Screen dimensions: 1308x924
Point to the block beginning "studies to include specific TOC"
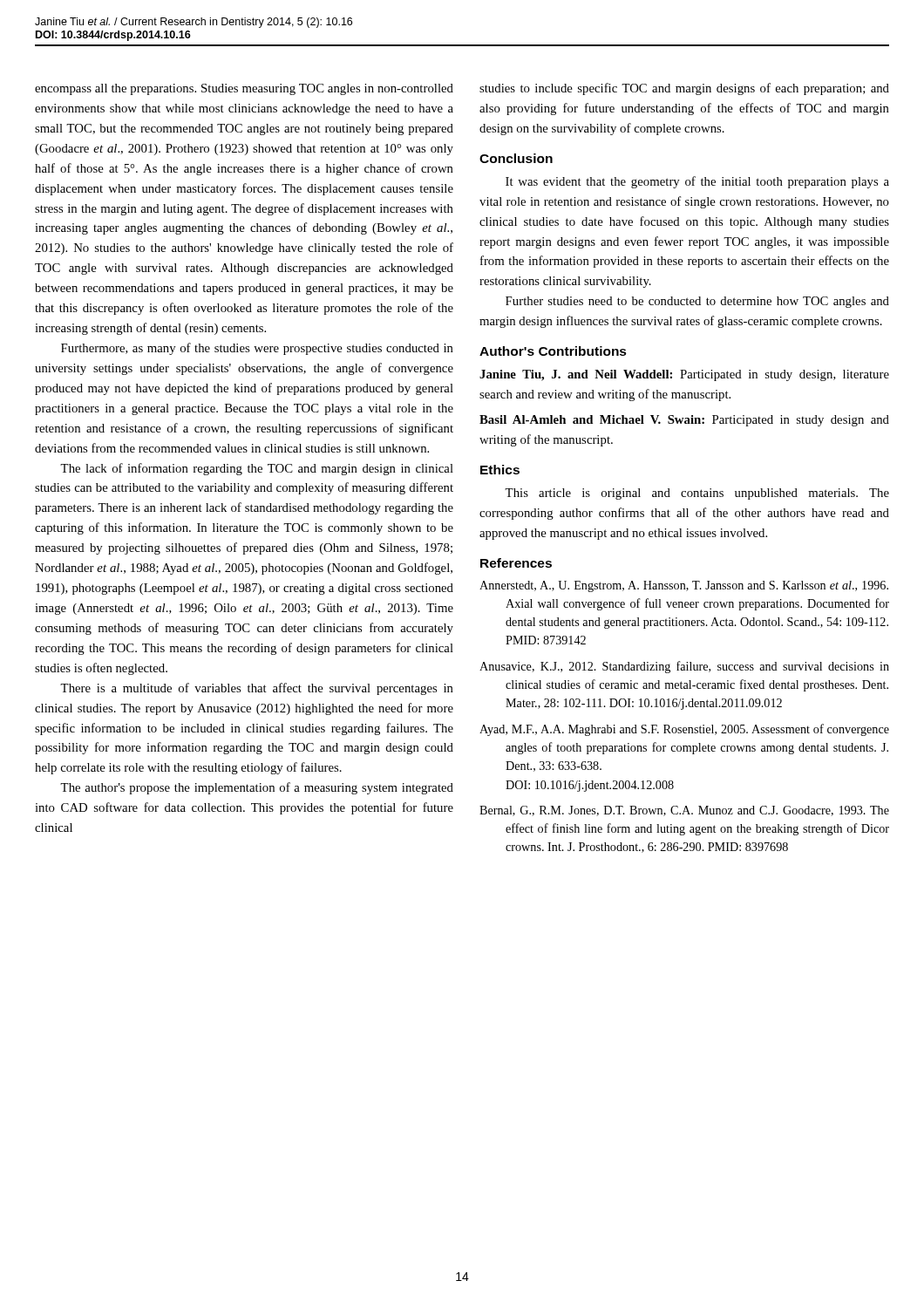pyautogui.click(x=684, y=108)
